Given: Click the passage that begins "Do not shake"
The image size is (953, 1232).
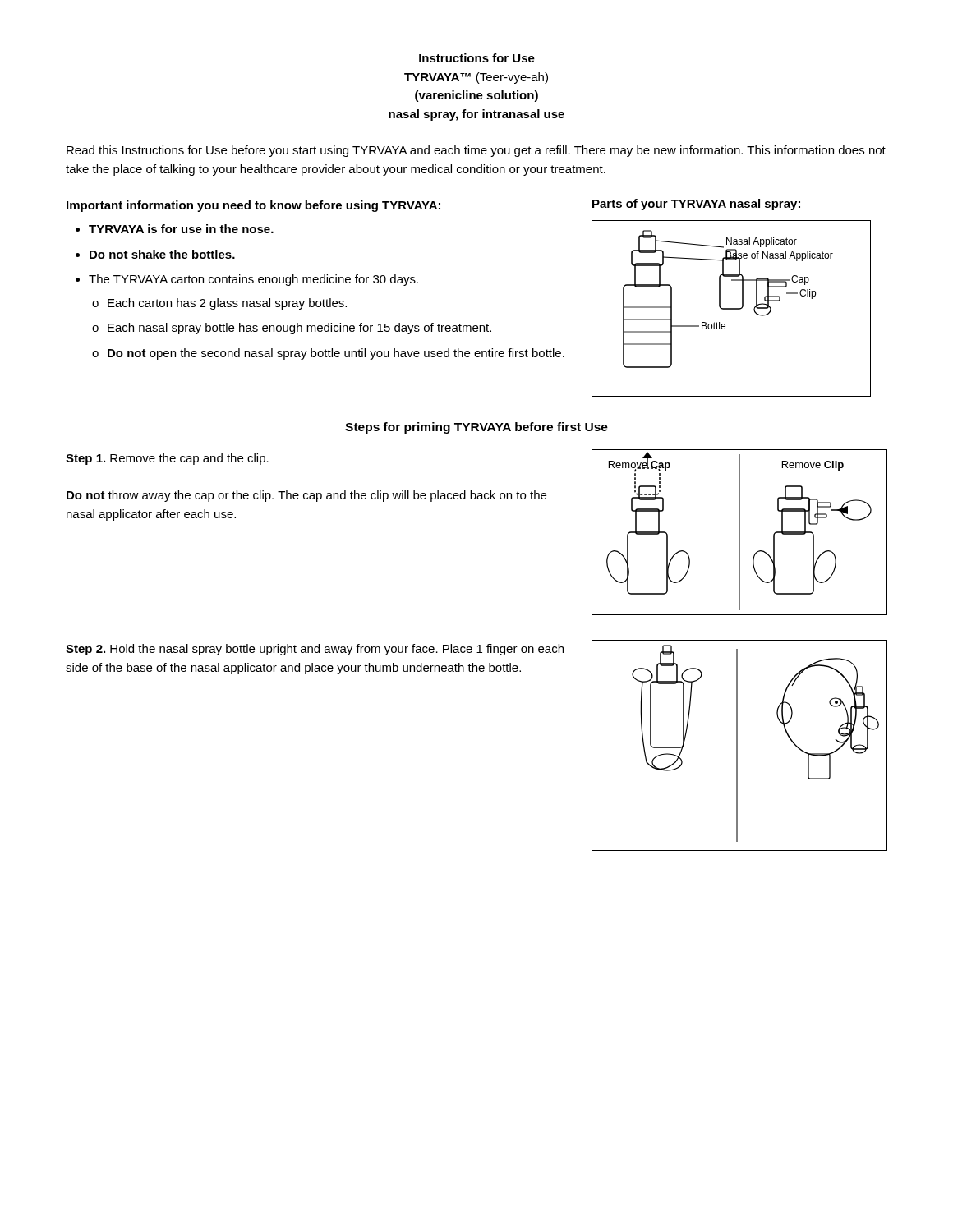Looking at the screenshot, I should click(x=162, y=254).
